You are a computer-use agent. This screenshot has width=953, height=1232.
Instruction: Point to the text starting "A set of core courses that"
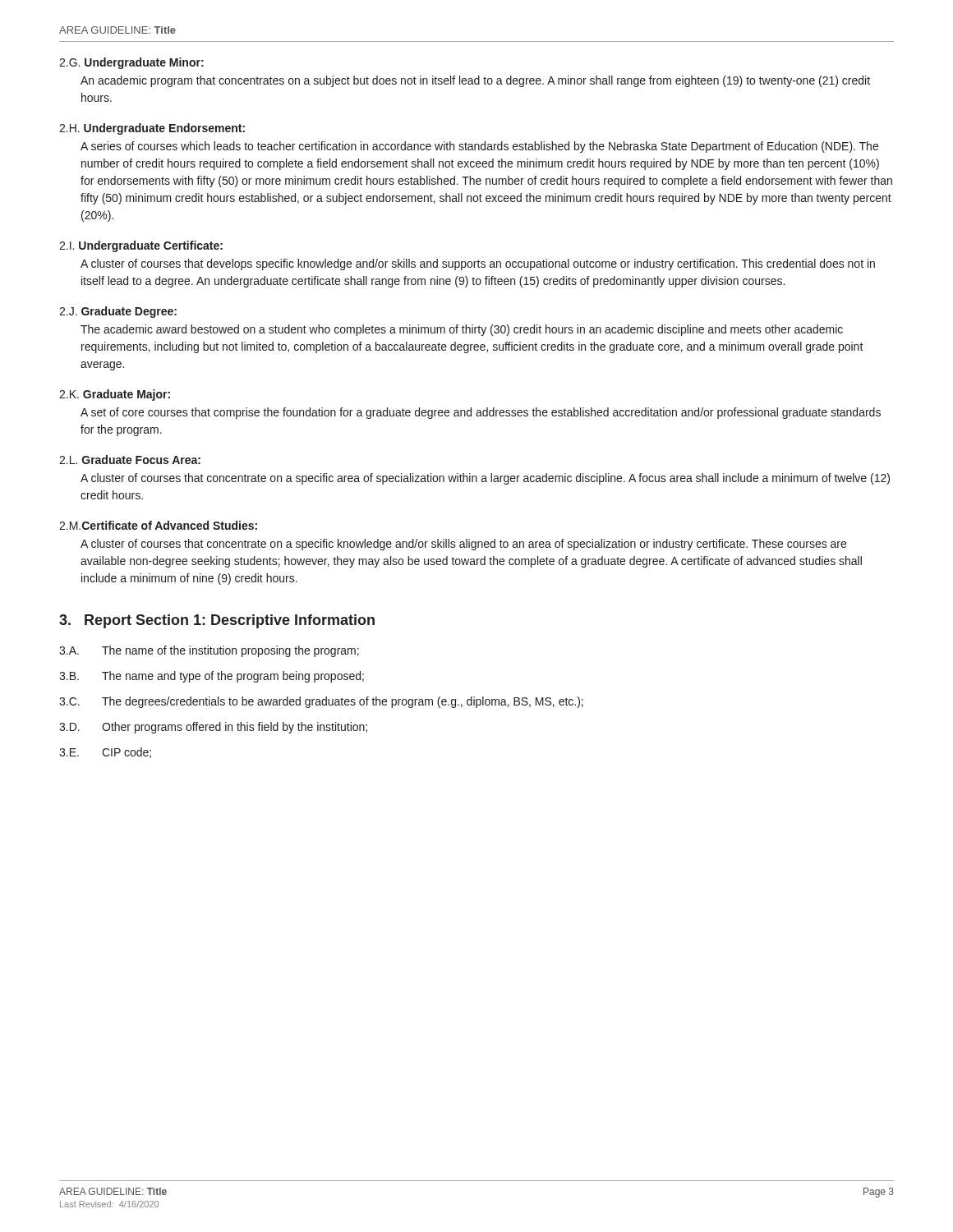click(x=481, y=421)
